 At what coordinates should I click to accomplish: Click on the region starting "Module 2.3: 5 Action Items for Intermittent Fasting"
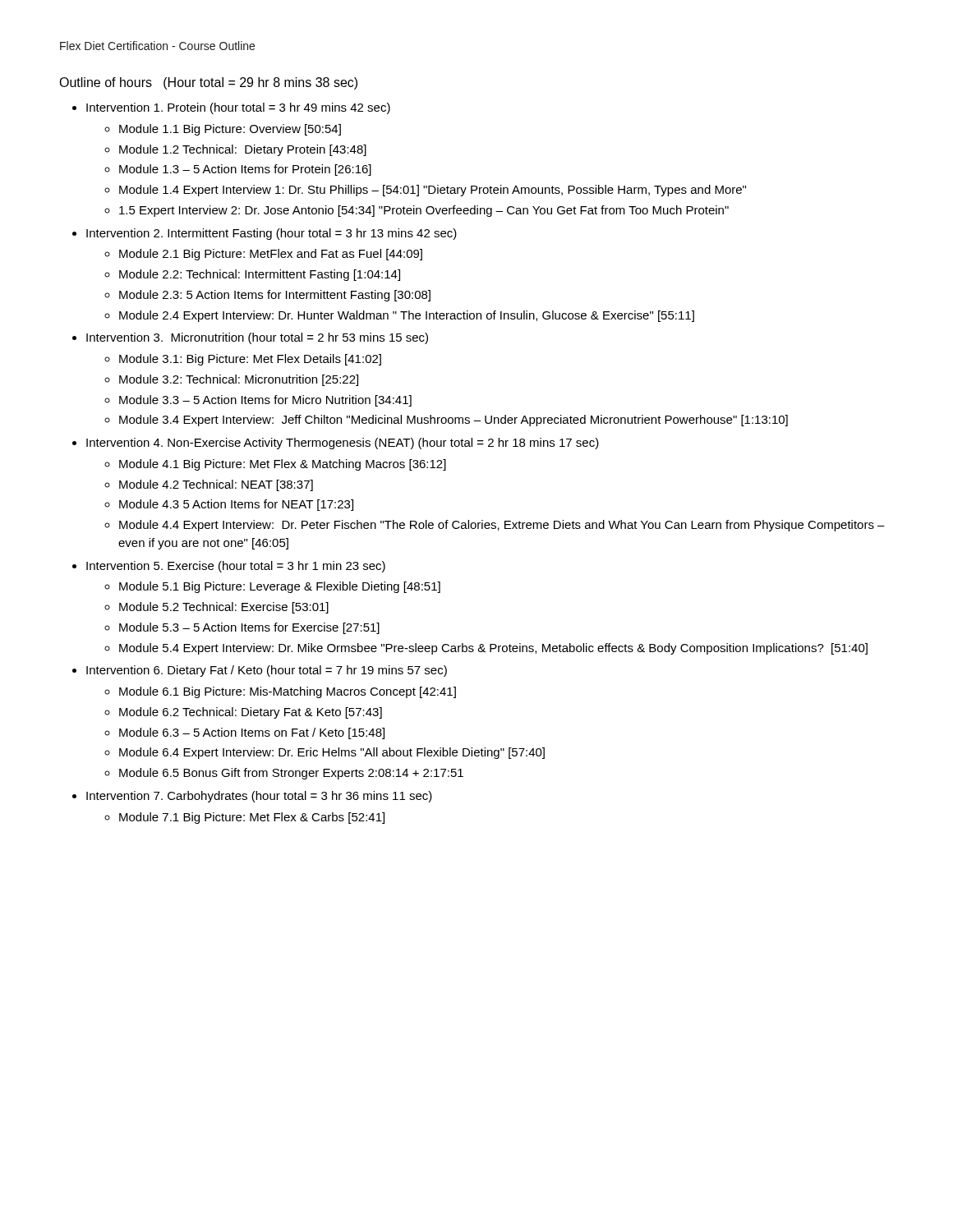275,294
